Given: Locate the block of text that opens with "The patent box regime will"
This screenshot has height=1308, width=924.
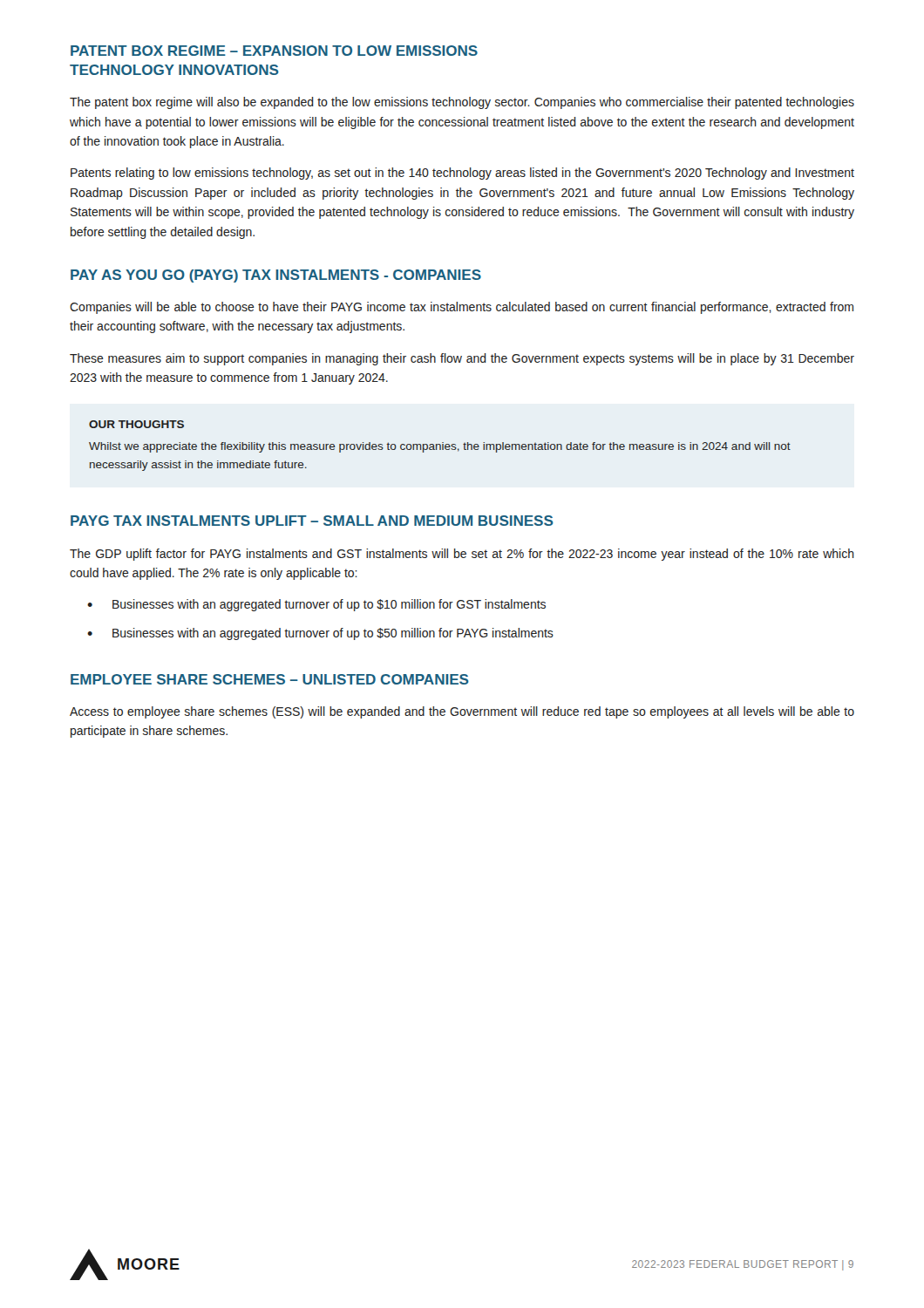Looking at the screenshot, I should (x=462, y=122).
